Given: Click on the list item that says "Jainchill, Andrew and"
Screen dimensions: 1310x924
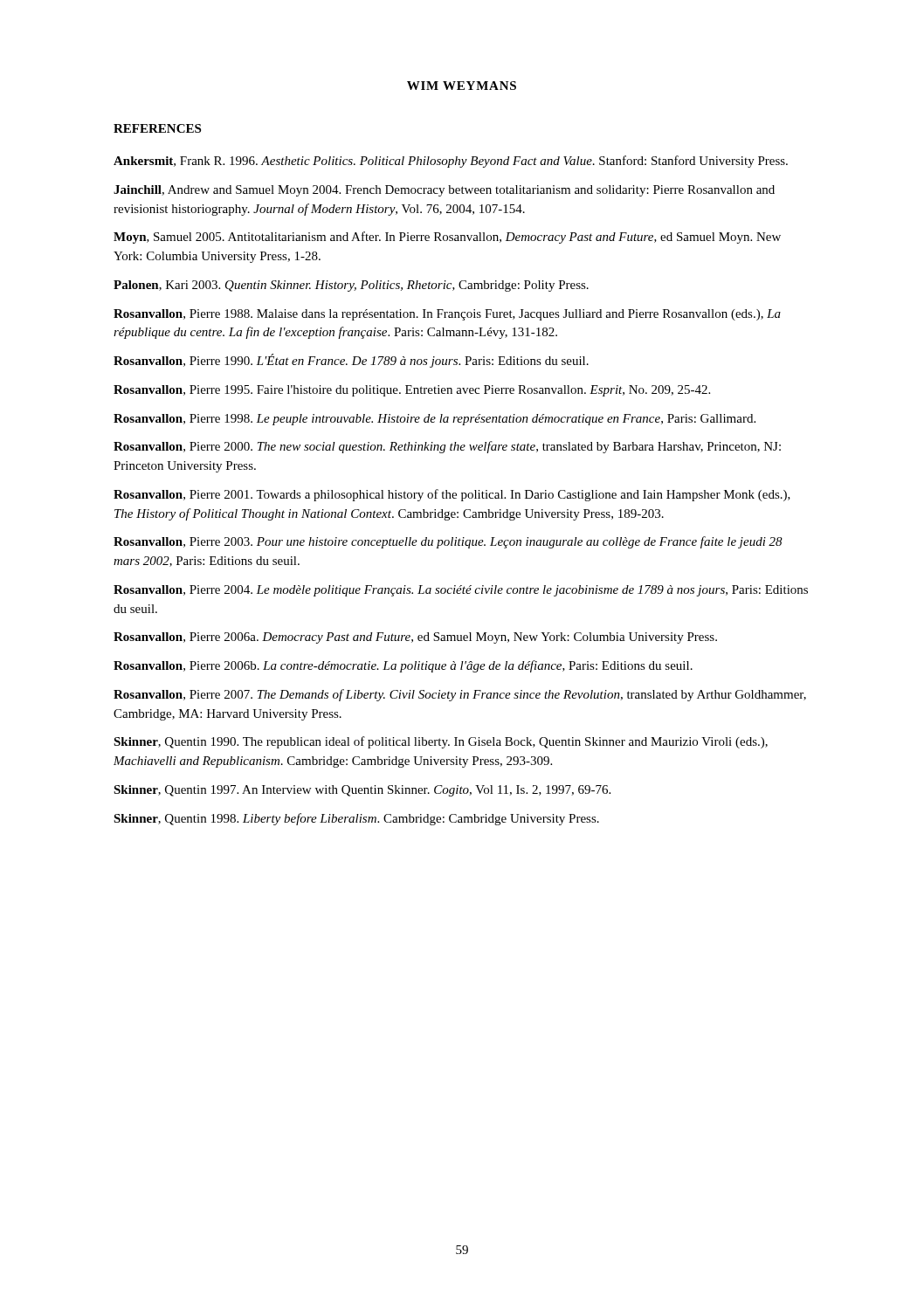Looking at the screenshot, I should tap(444, 199).
